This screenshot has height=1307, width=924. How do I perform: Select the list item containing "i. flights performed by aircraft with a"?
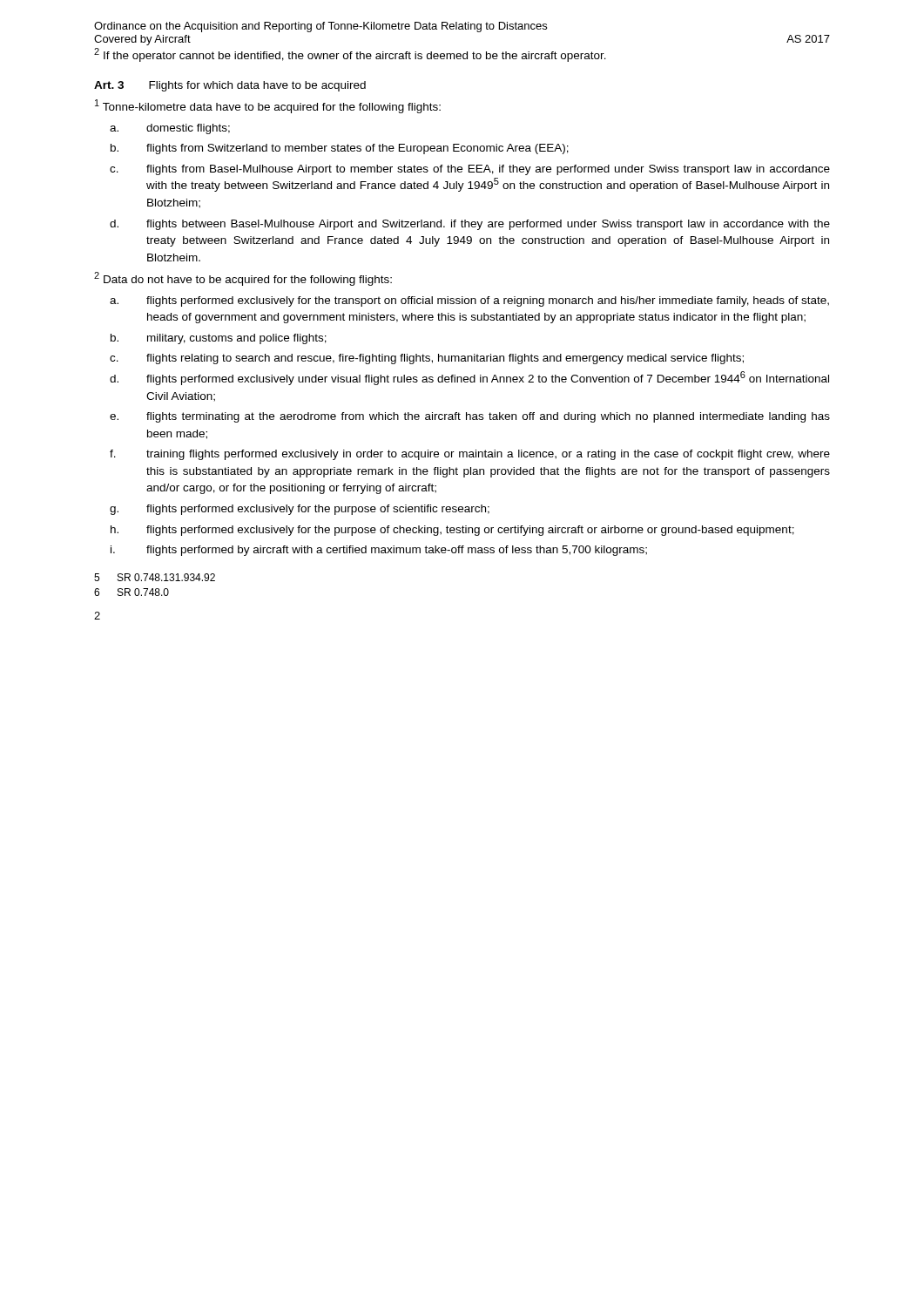[462, 550]
